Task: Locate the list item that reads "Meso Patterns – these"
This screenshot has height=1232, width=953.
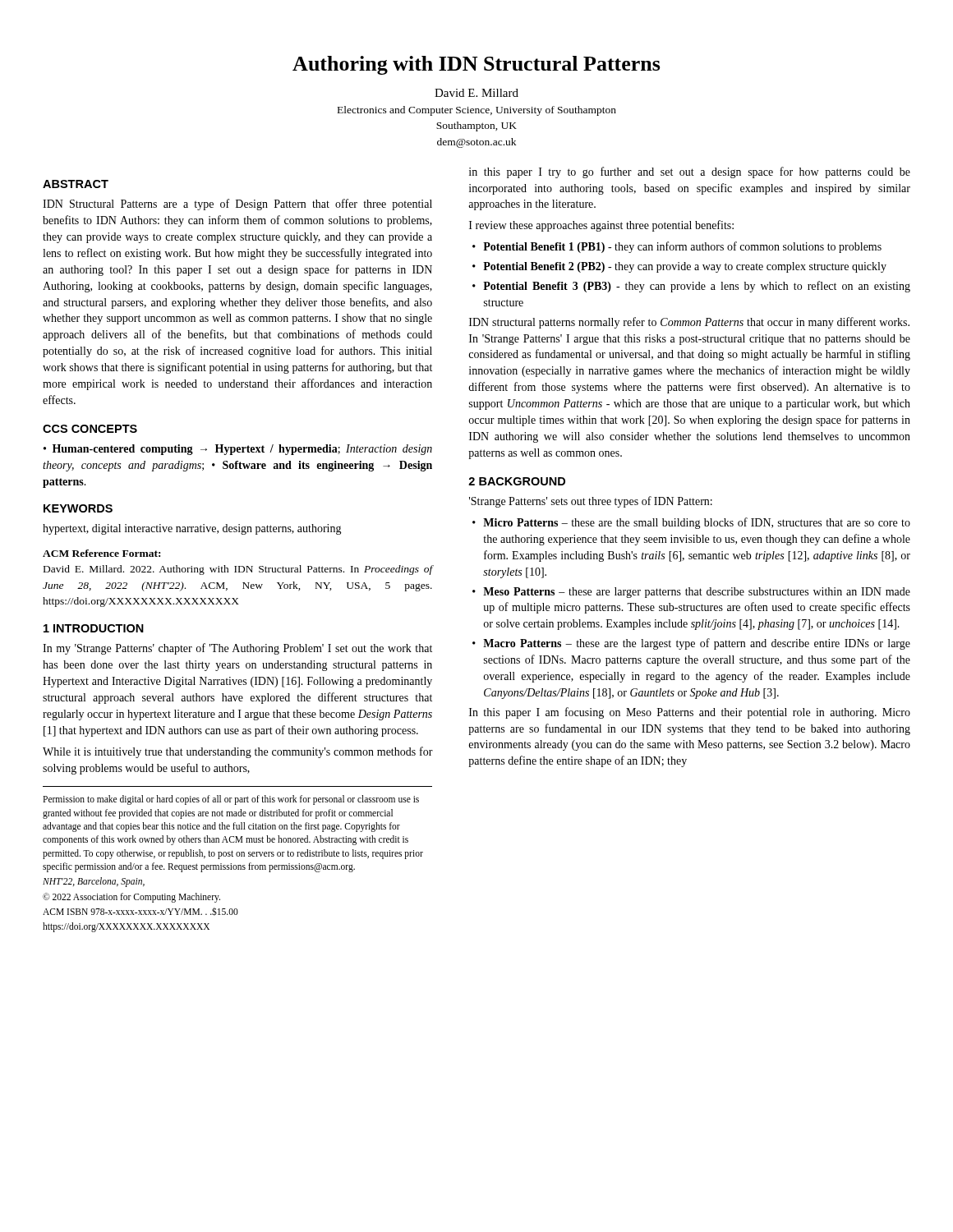Action: click(697, 608)
